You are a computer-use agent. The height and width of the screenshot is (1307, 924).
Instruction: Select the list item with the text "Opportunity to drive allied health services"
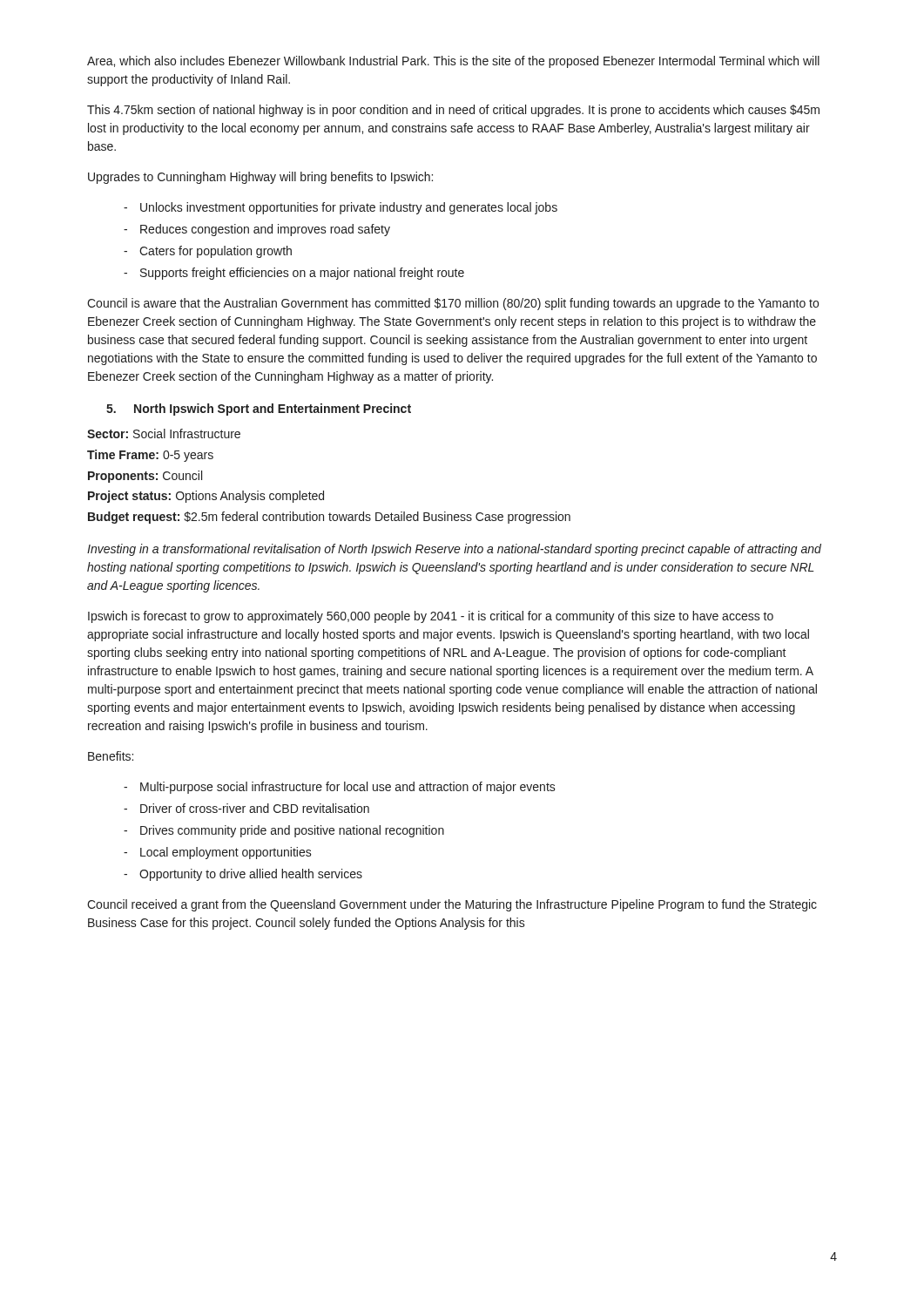coord(251,874)
